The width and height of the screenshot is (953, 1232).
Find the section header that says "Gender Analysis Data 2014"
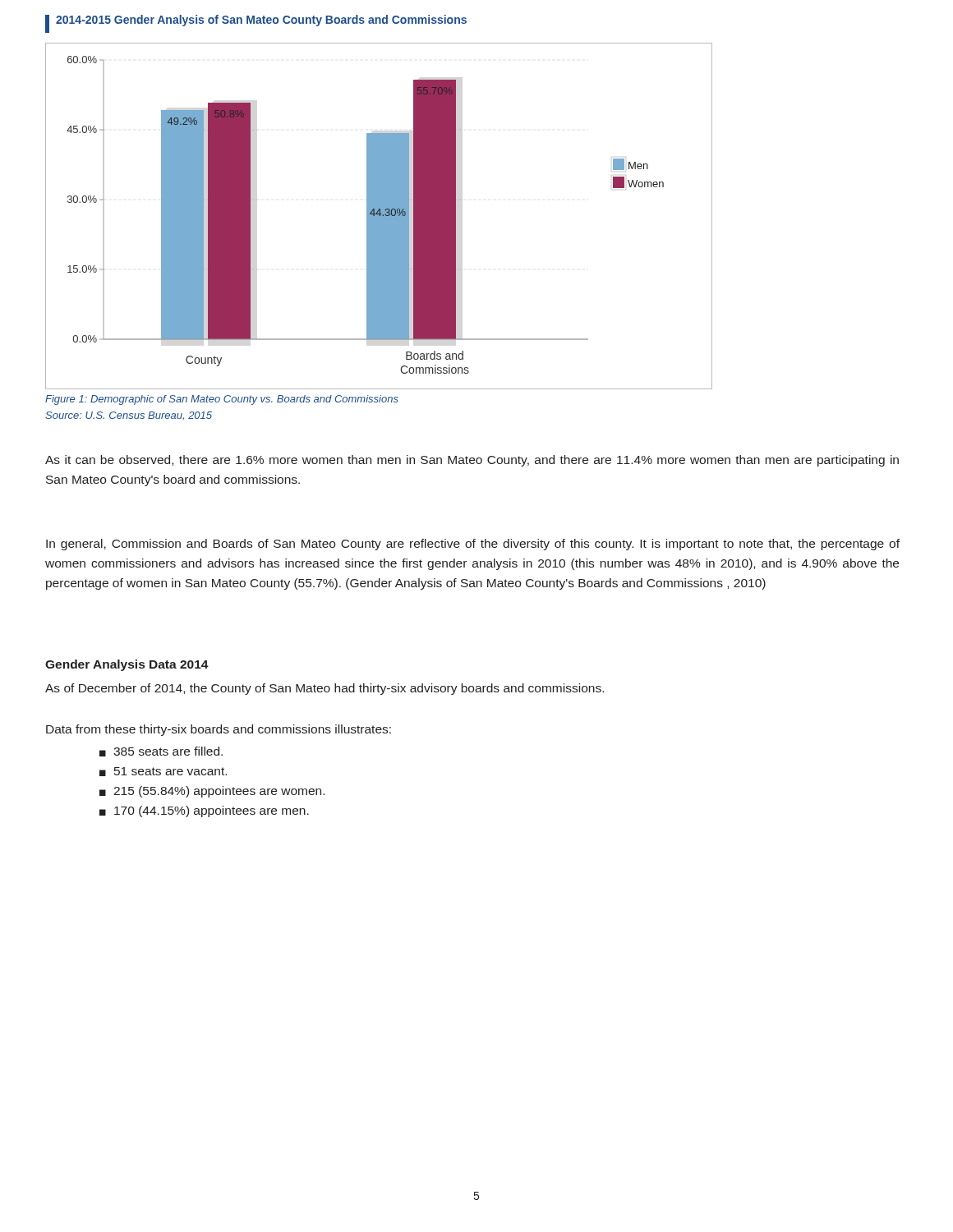click(127, 664)
